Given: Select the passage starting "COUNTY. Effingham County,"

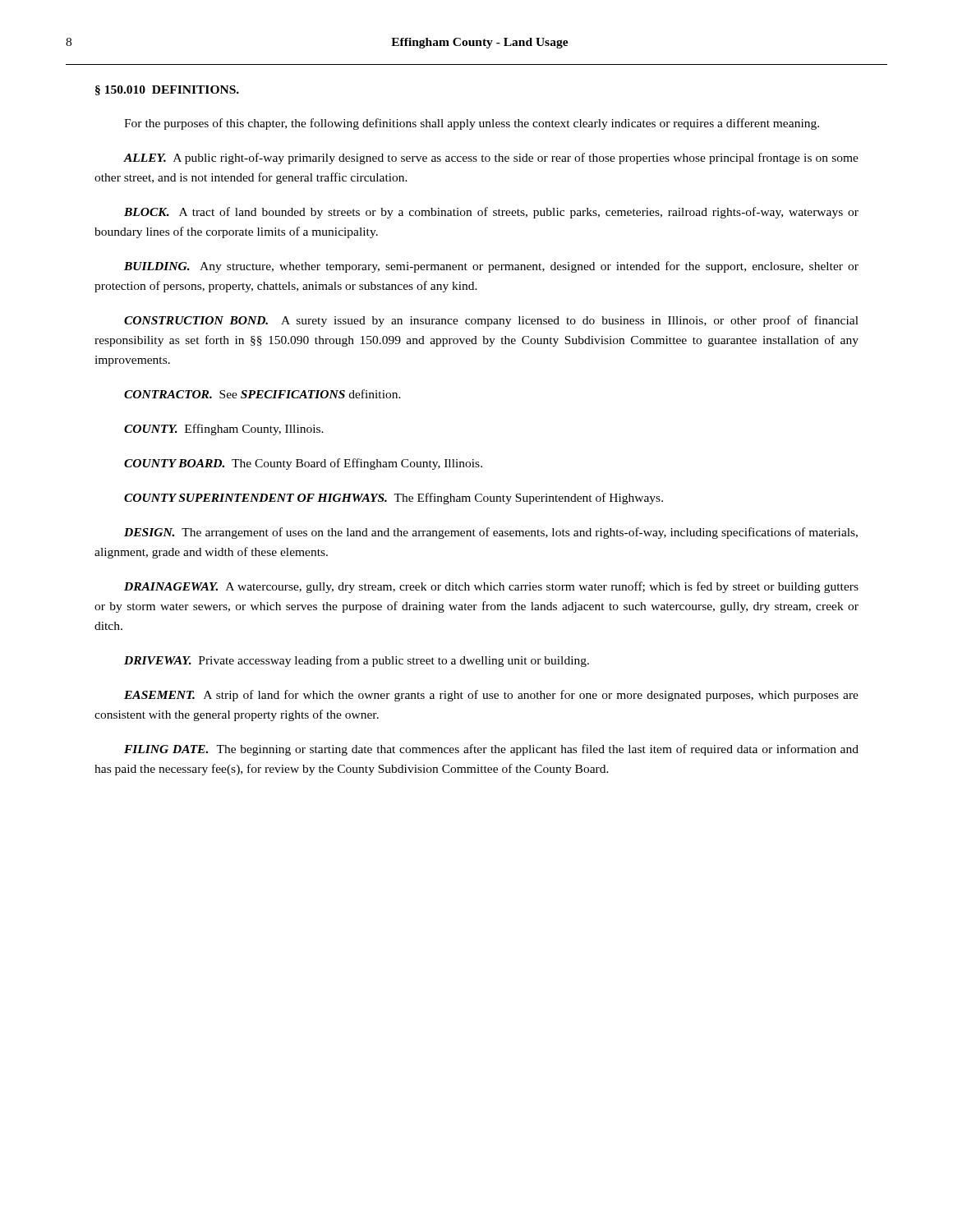Looking at the screenshot, I should pyautogui.click(x=224, y=428).
